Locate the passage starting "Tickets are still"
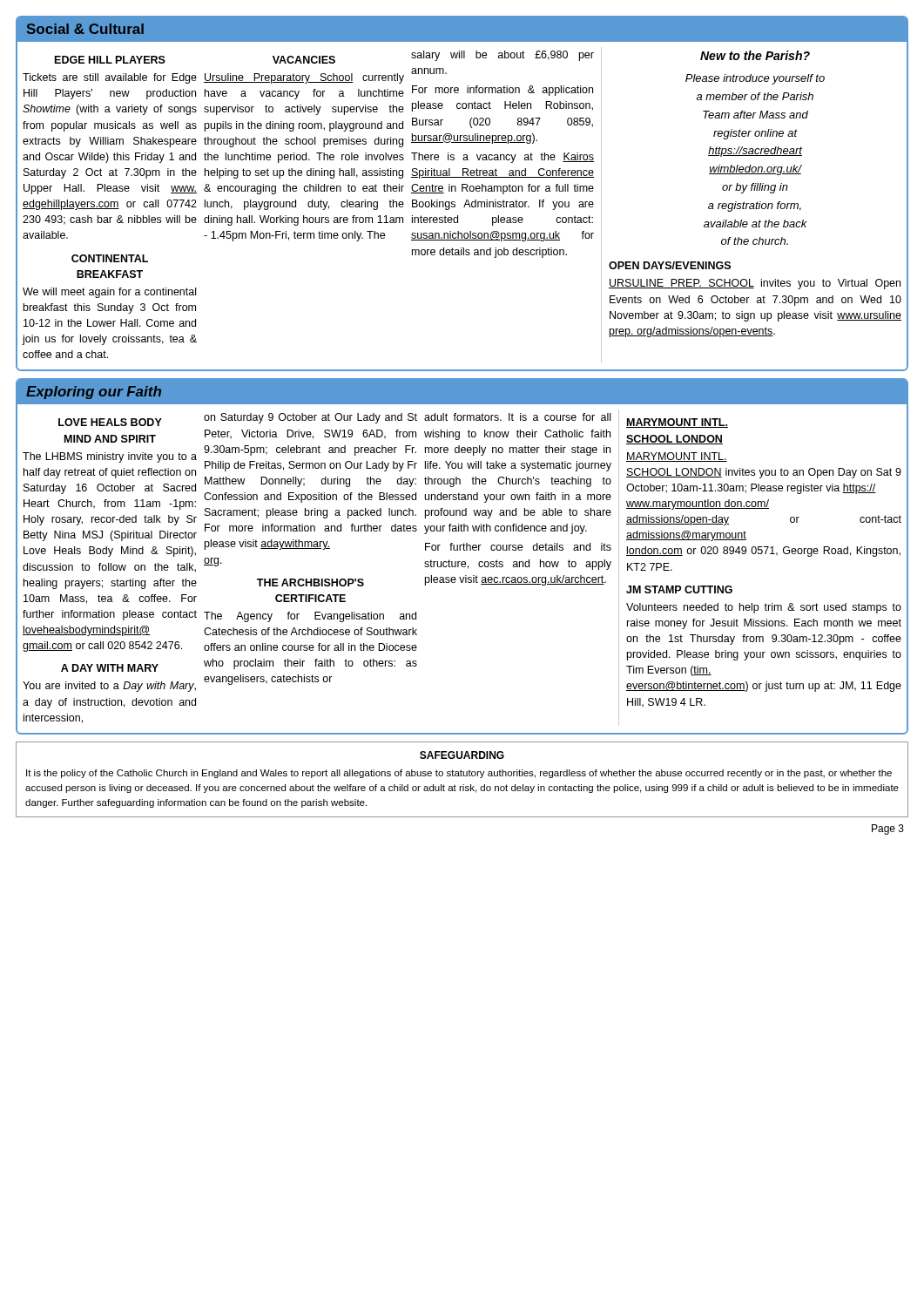The width and height of the screenshot is (924, 1307). coord(110,157)
